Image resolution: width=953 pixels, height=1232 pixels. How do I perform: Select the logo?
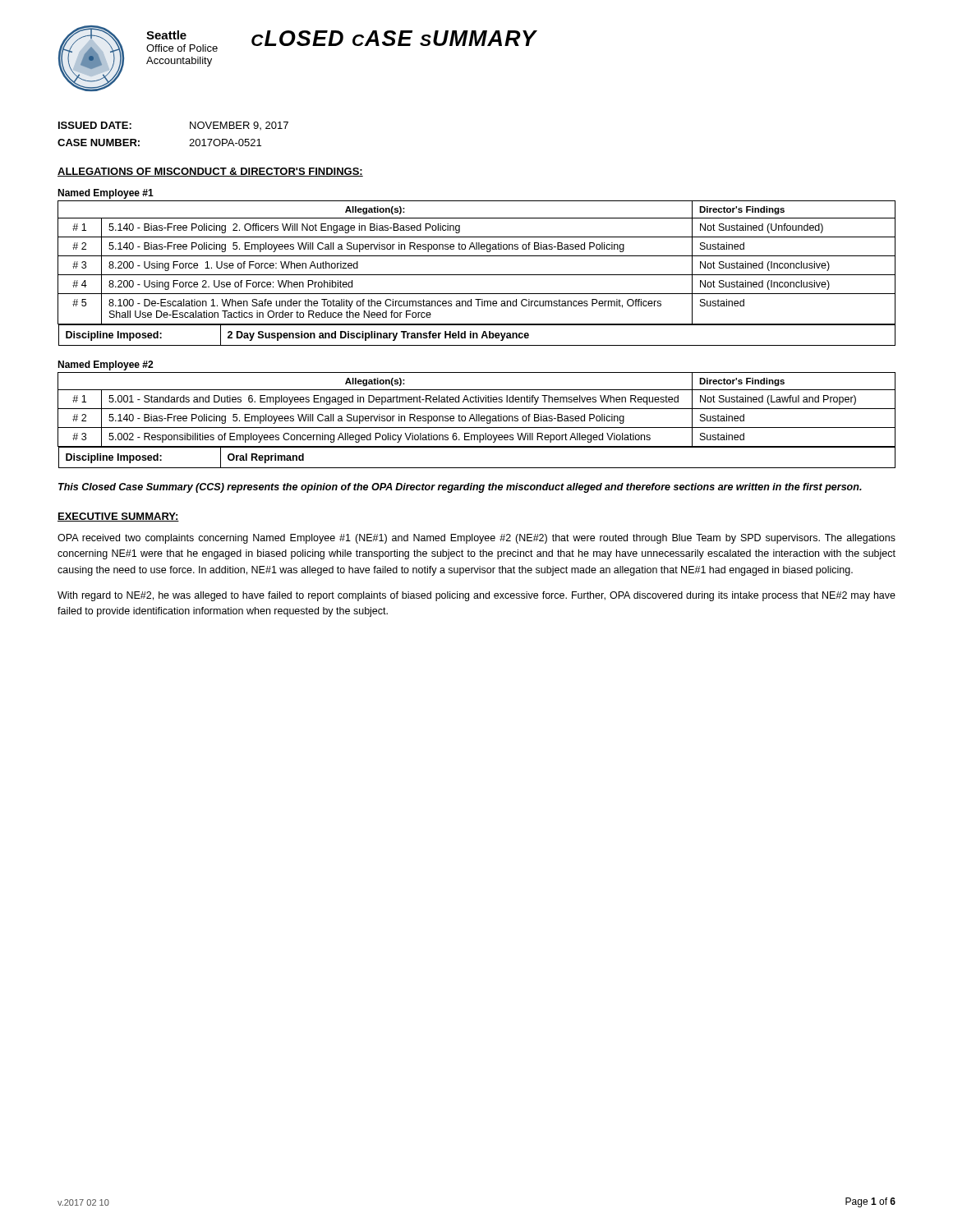pyautogui.click(x=94, y=60)
